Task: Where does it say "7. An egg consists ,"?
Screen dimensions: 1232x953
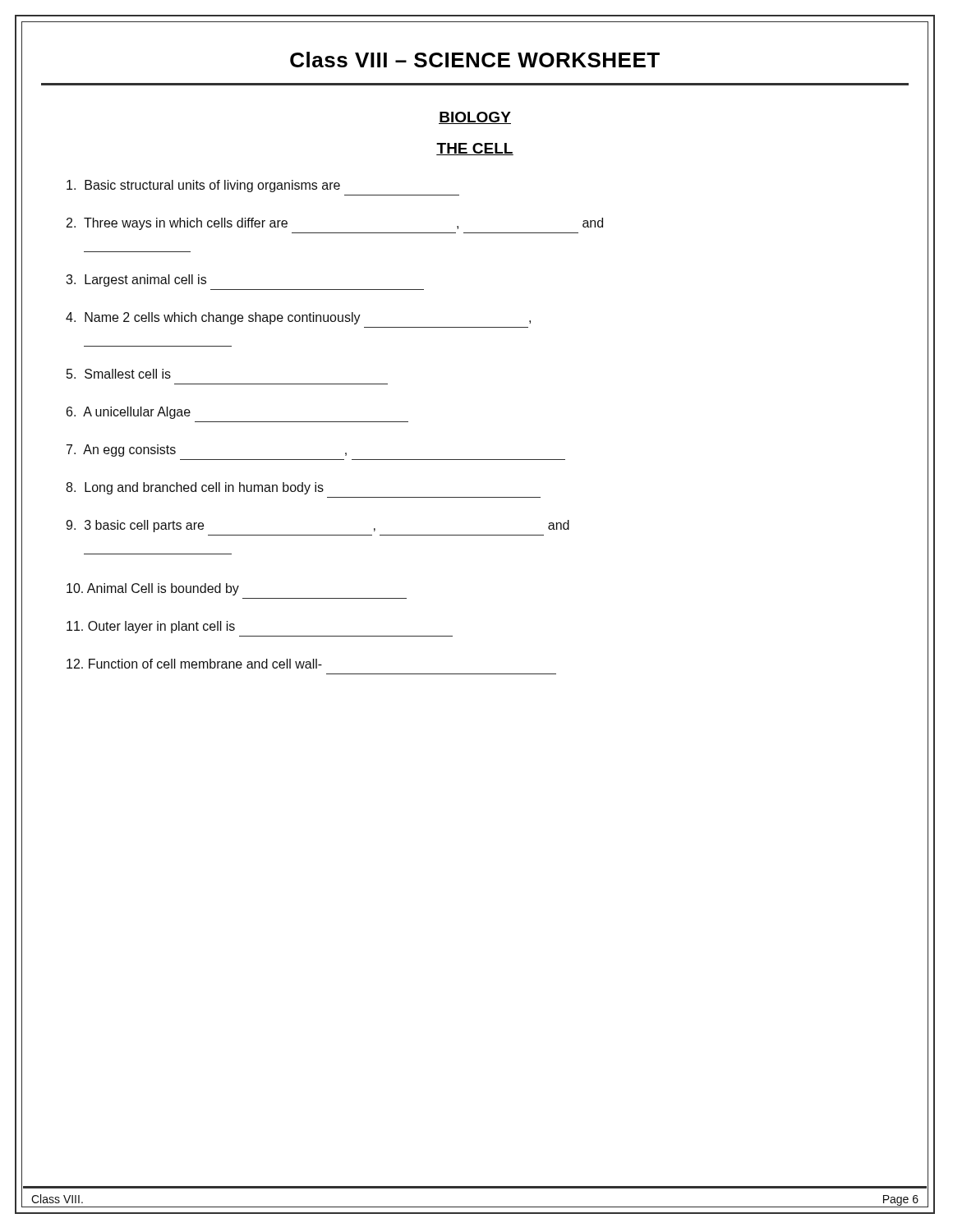Action: click(475, 450)
